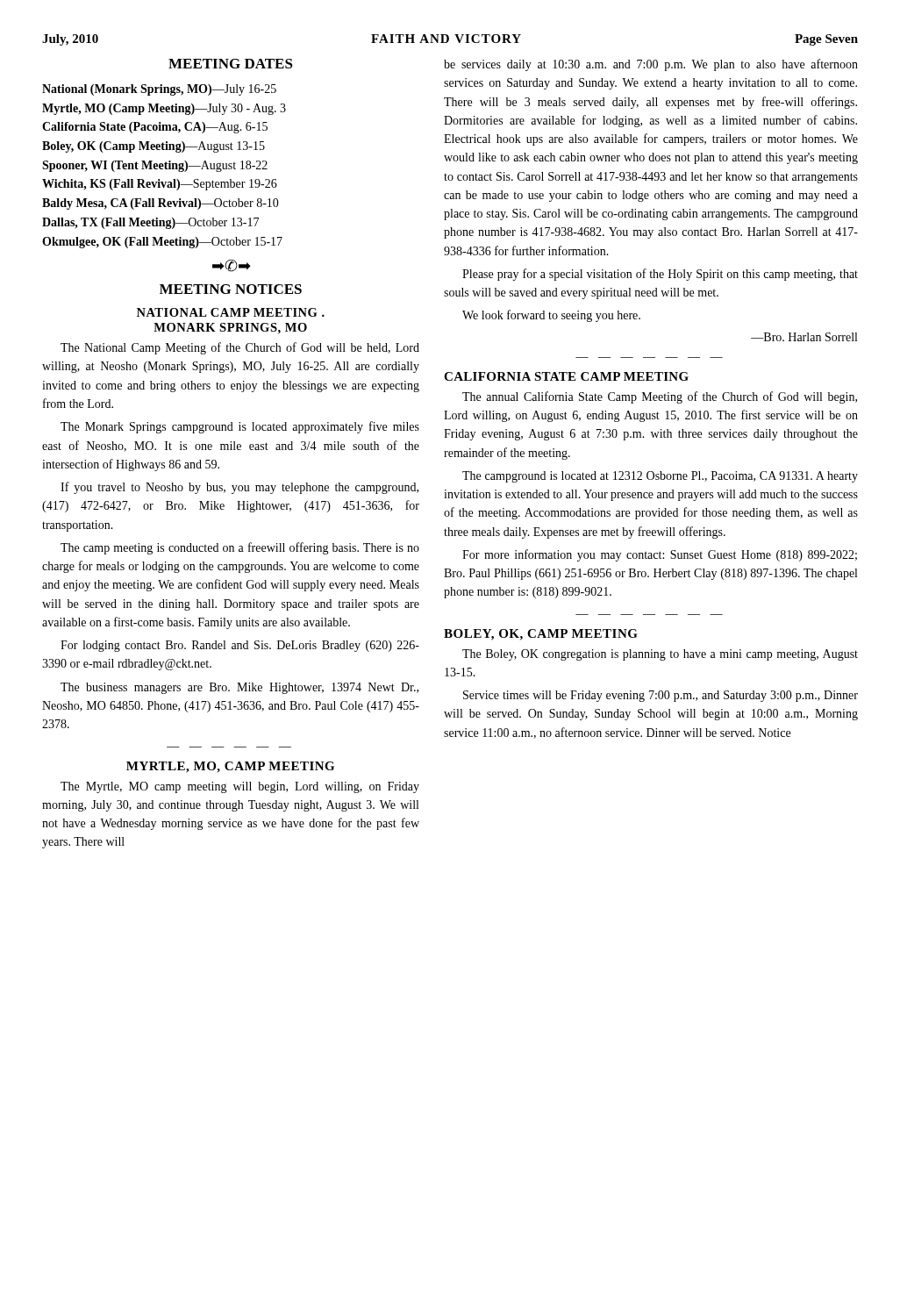This screenshot has width=900, height=1316.
Task: Select the section header containing "CALIFORNIA STATE CAMP"
Action: (x=566, y=376)
